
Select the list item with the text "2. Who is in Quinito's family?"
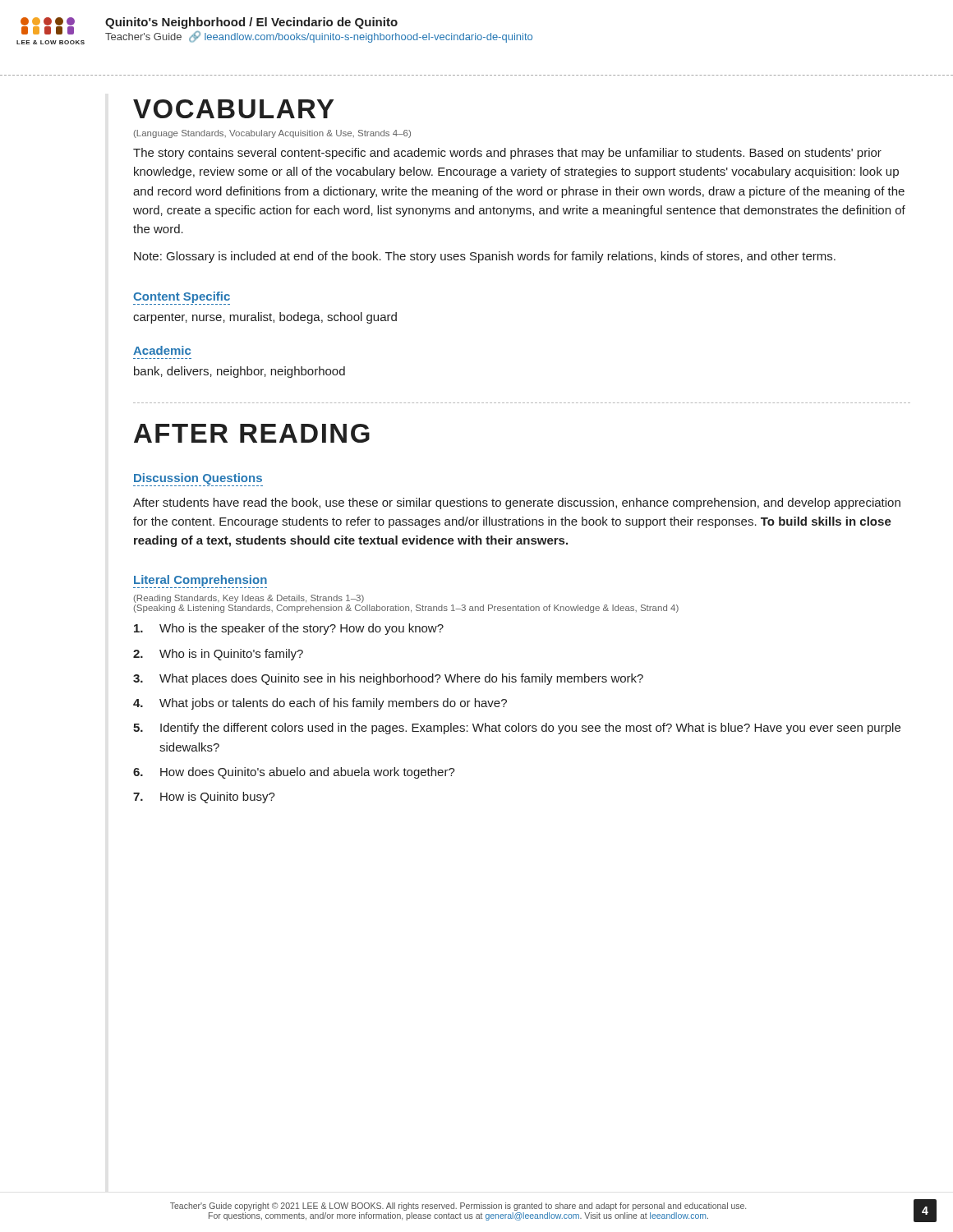click(218, 655)
